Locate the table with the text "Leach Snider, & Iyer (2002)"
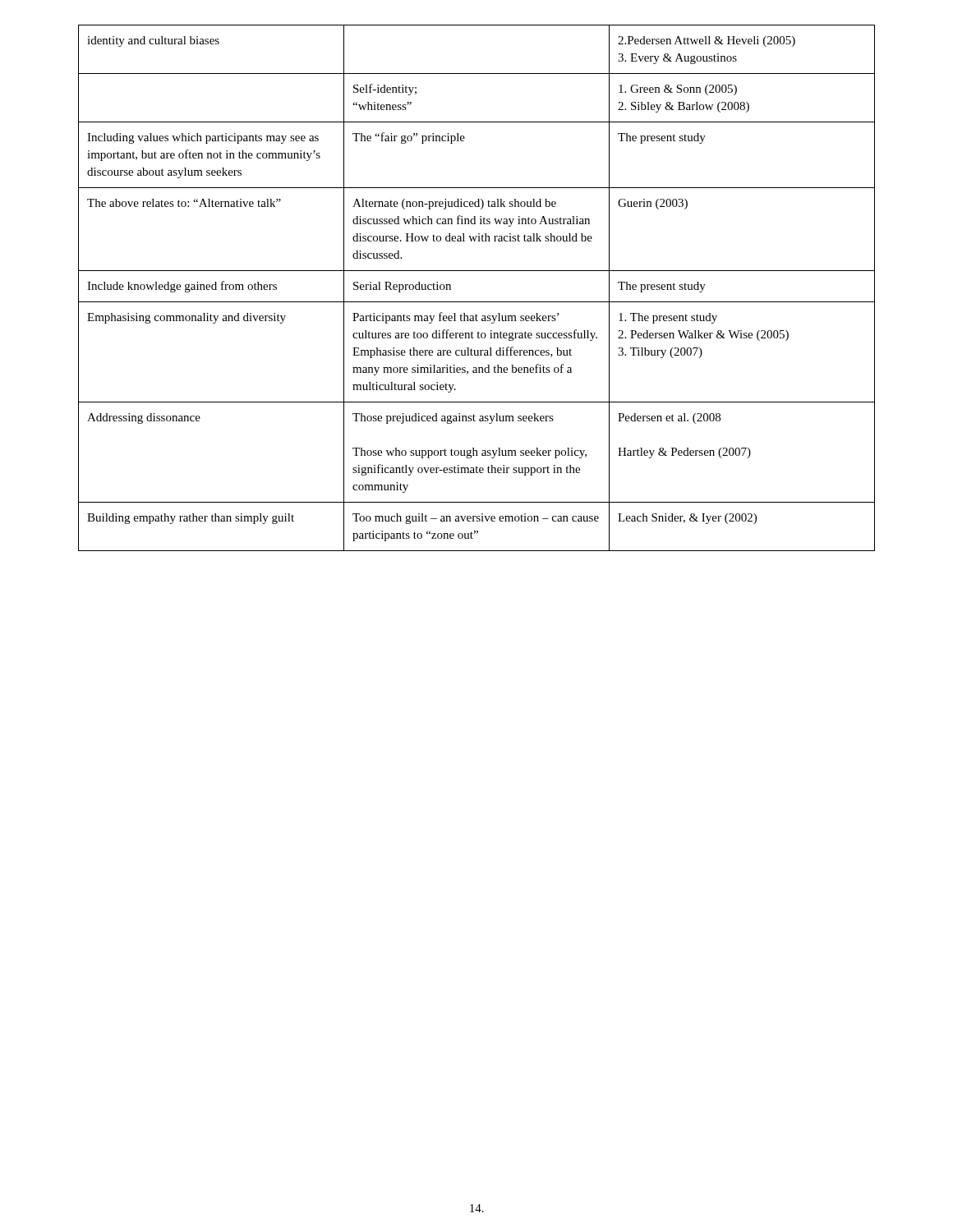This screenshot has width=953, height=1232. point(476,288)
